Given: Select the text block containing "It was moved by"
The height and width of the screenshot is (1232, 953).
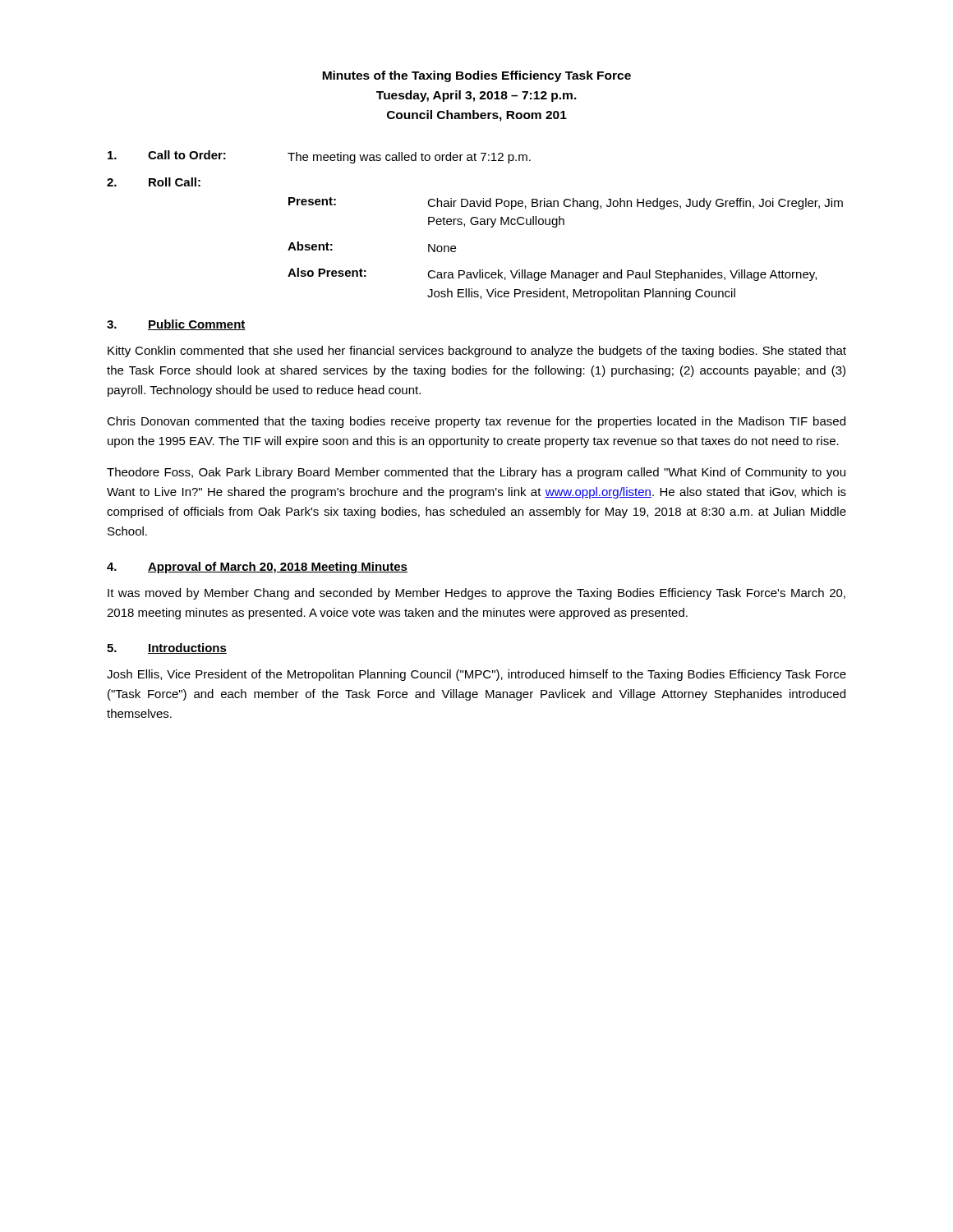Looking at the screenshot, I should [x=476, y=603].
